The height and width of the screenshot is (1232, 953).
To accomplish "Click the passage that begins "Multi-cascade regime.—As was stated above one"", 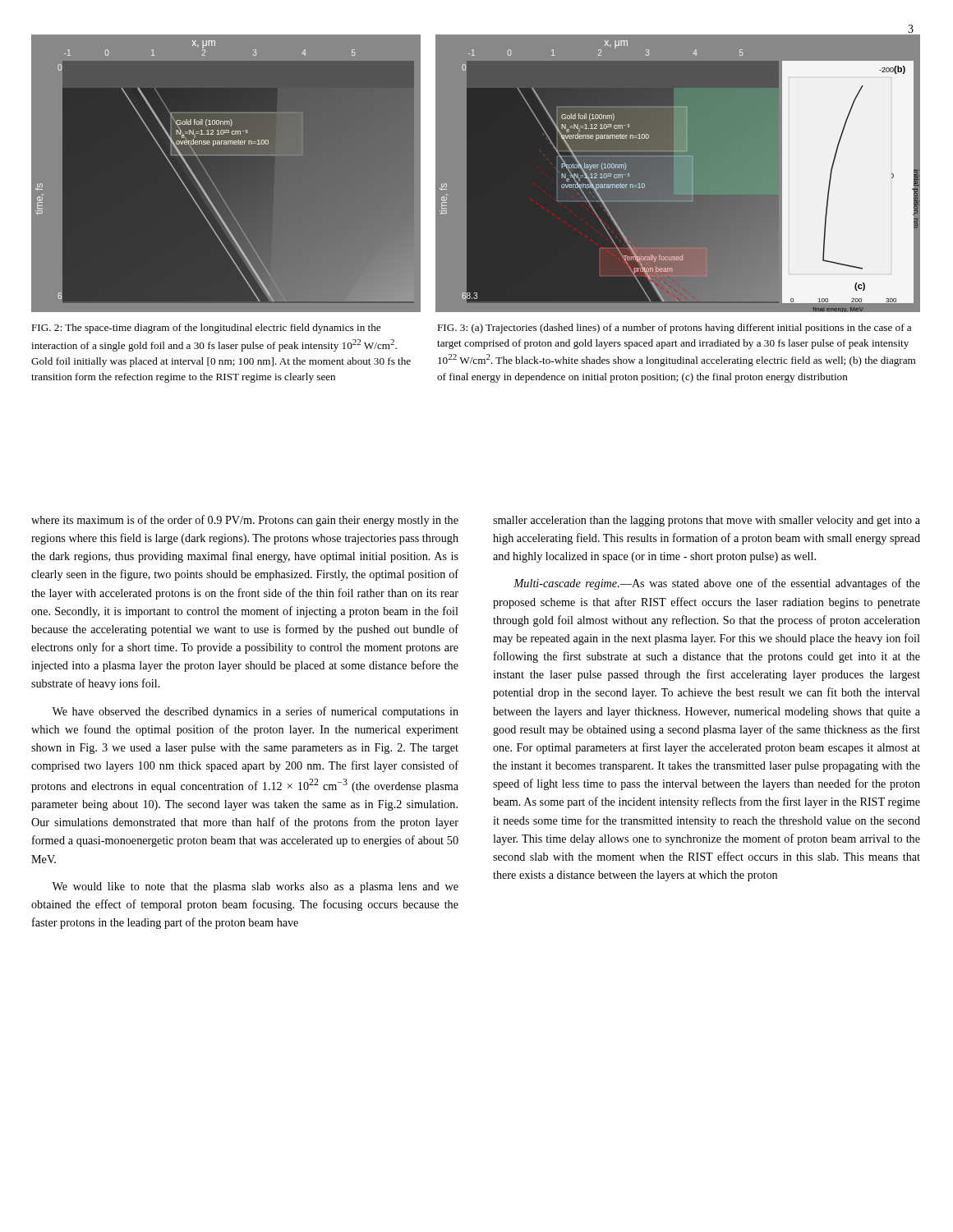I will [x=707, y=729].
